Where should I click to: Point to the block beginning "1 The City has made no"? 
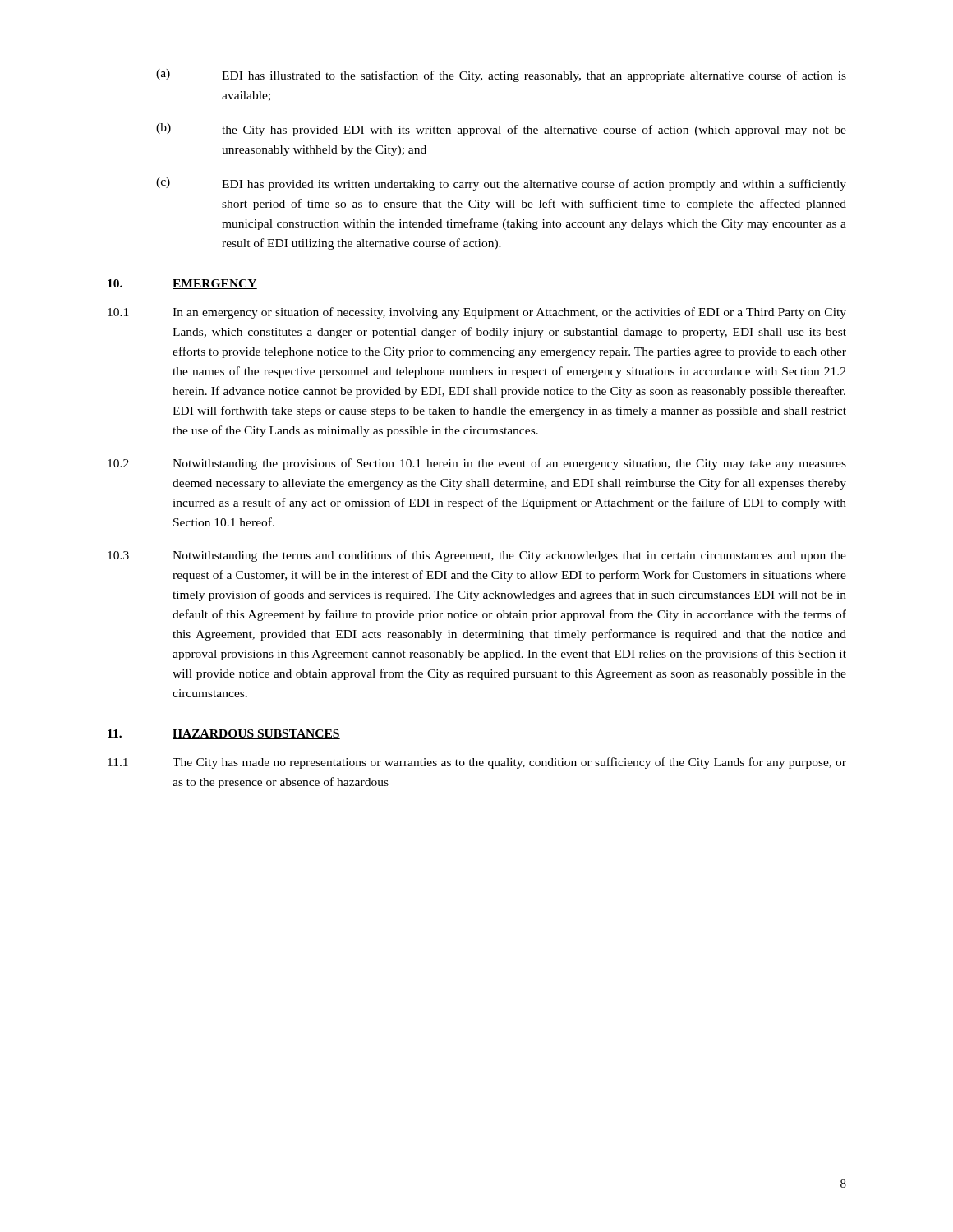pyautogui.click(x=476, y=772)
